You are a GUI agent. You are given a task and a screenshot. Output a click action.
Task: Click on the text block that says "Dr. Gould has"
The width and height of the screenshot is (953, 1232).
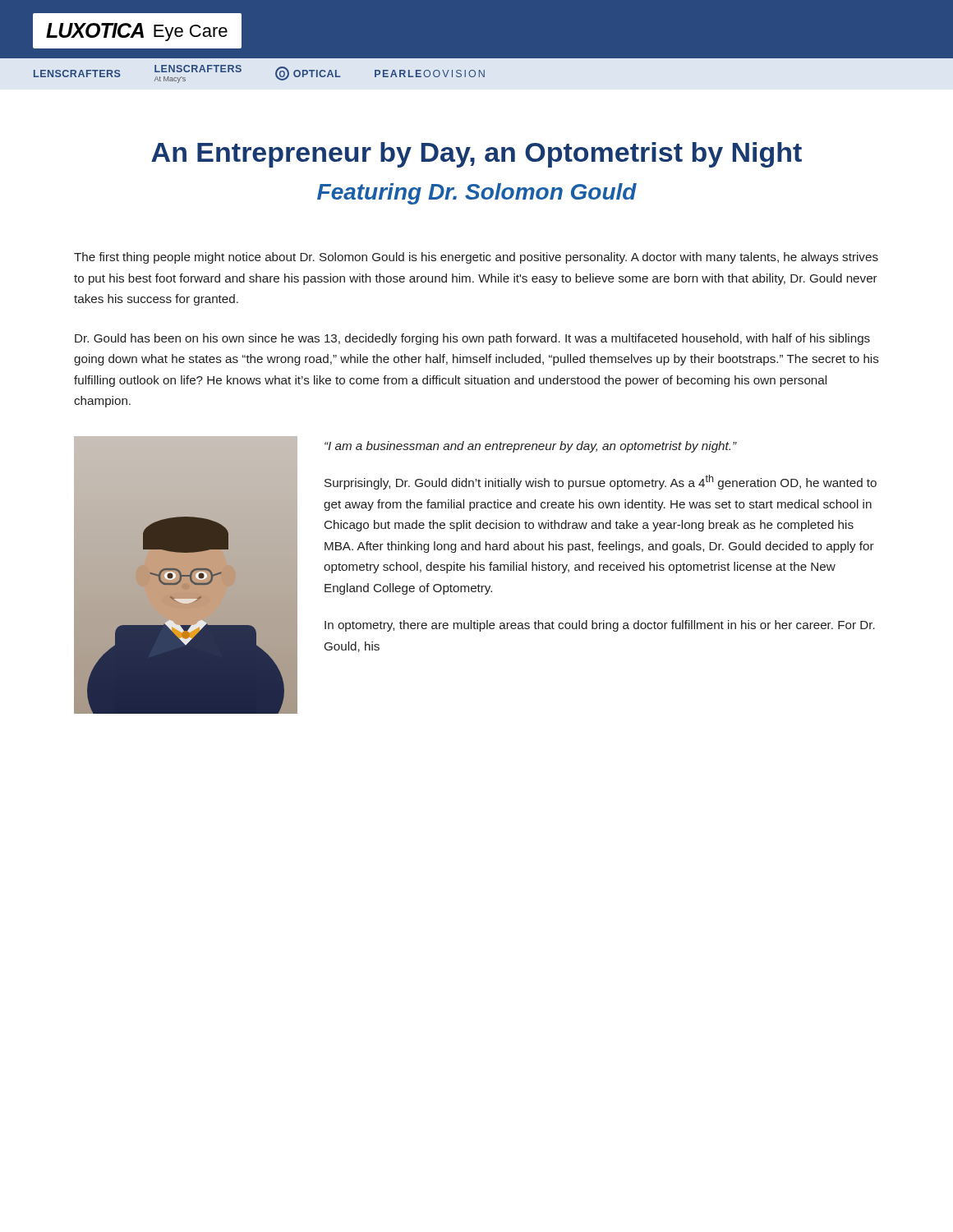476,369
